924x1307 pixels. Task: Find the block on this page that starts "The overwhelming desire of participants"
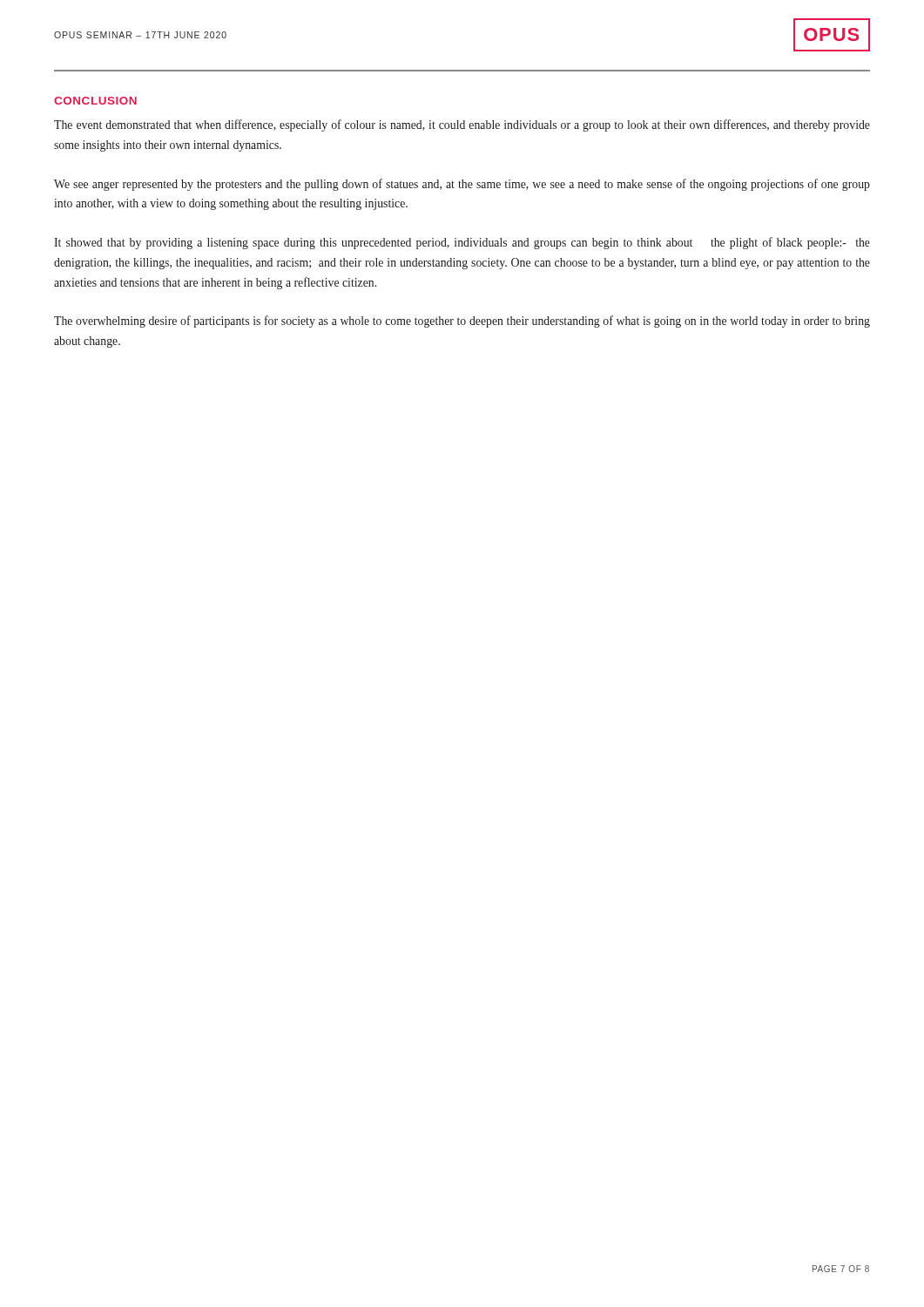[x=462, y=331]
